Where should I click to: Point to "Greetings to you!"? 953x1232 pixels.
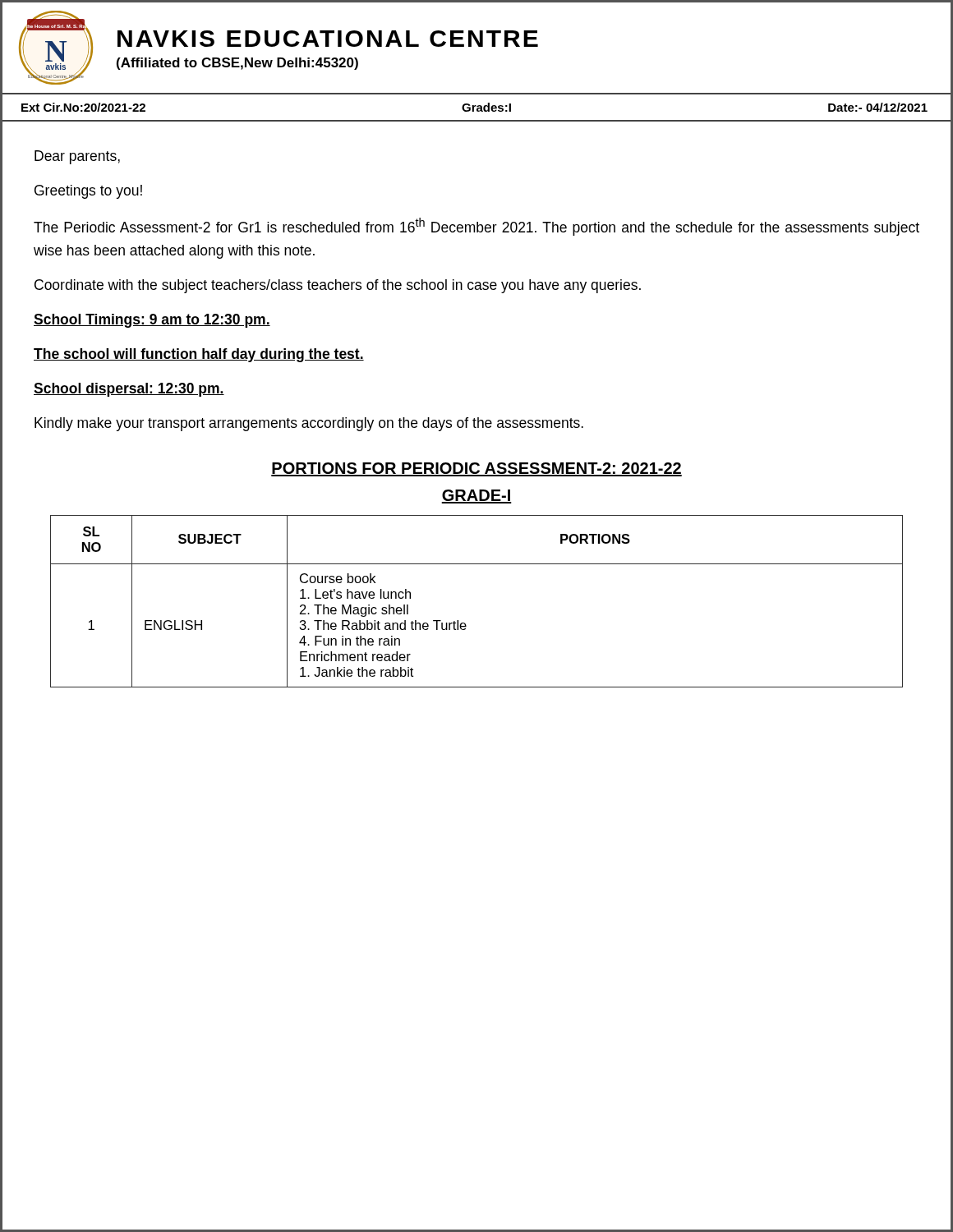pyautogui.click(x=88, y=191)
